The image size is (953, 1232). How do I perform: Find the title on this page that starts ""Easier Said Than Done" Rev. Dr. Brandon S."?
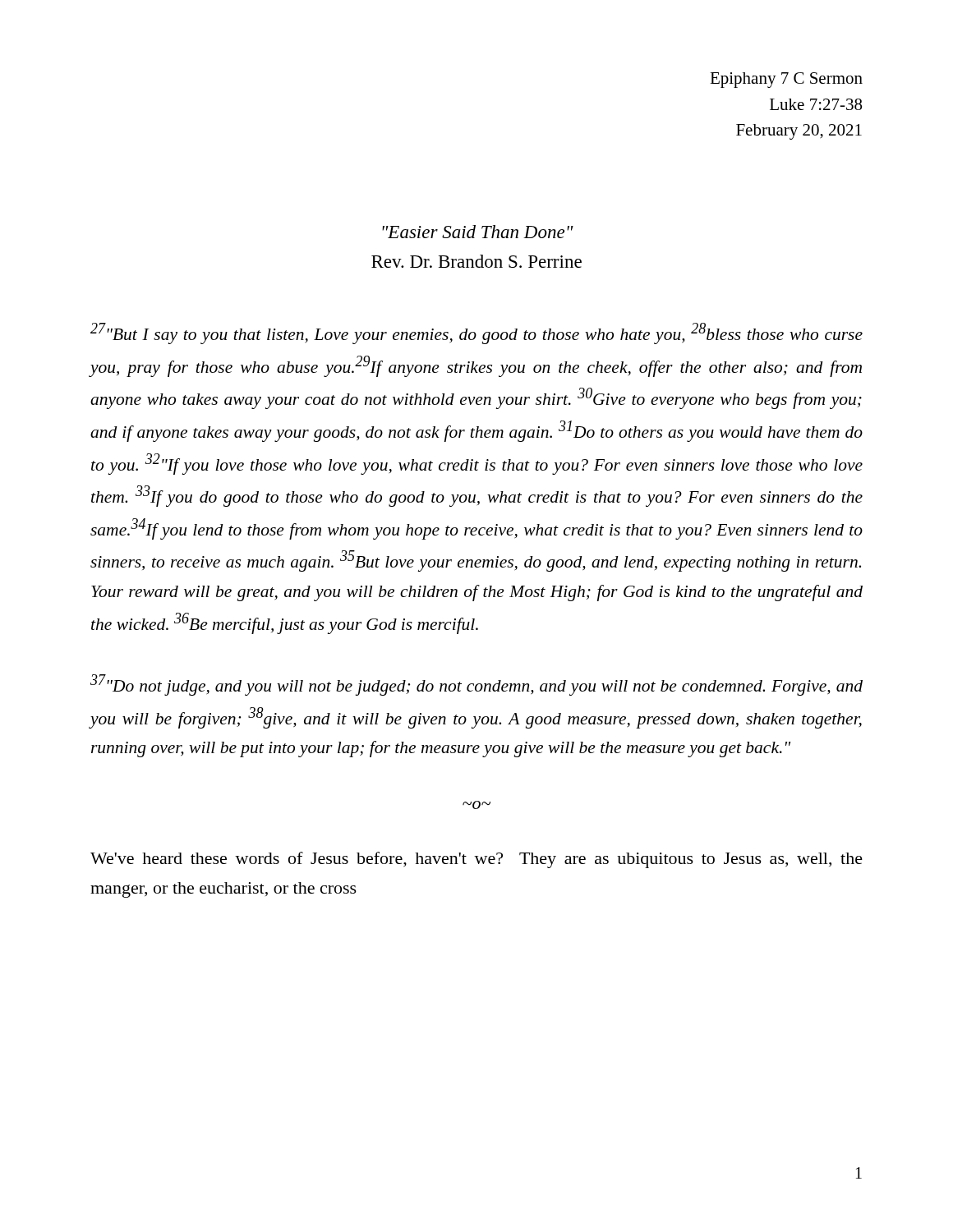[x=476, y=247]
